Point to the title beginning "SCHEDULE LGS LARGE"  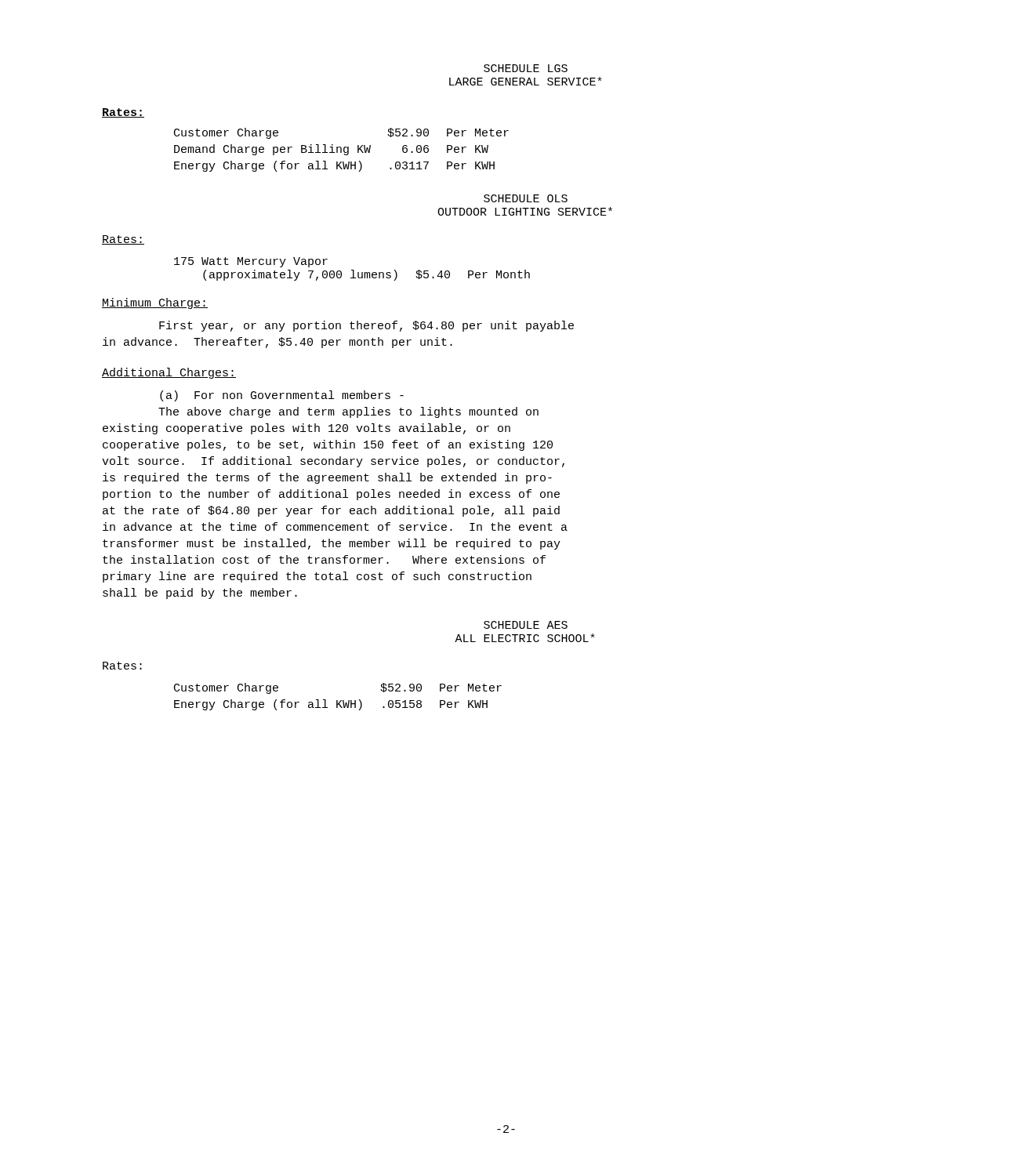click(x=526, y=76)
